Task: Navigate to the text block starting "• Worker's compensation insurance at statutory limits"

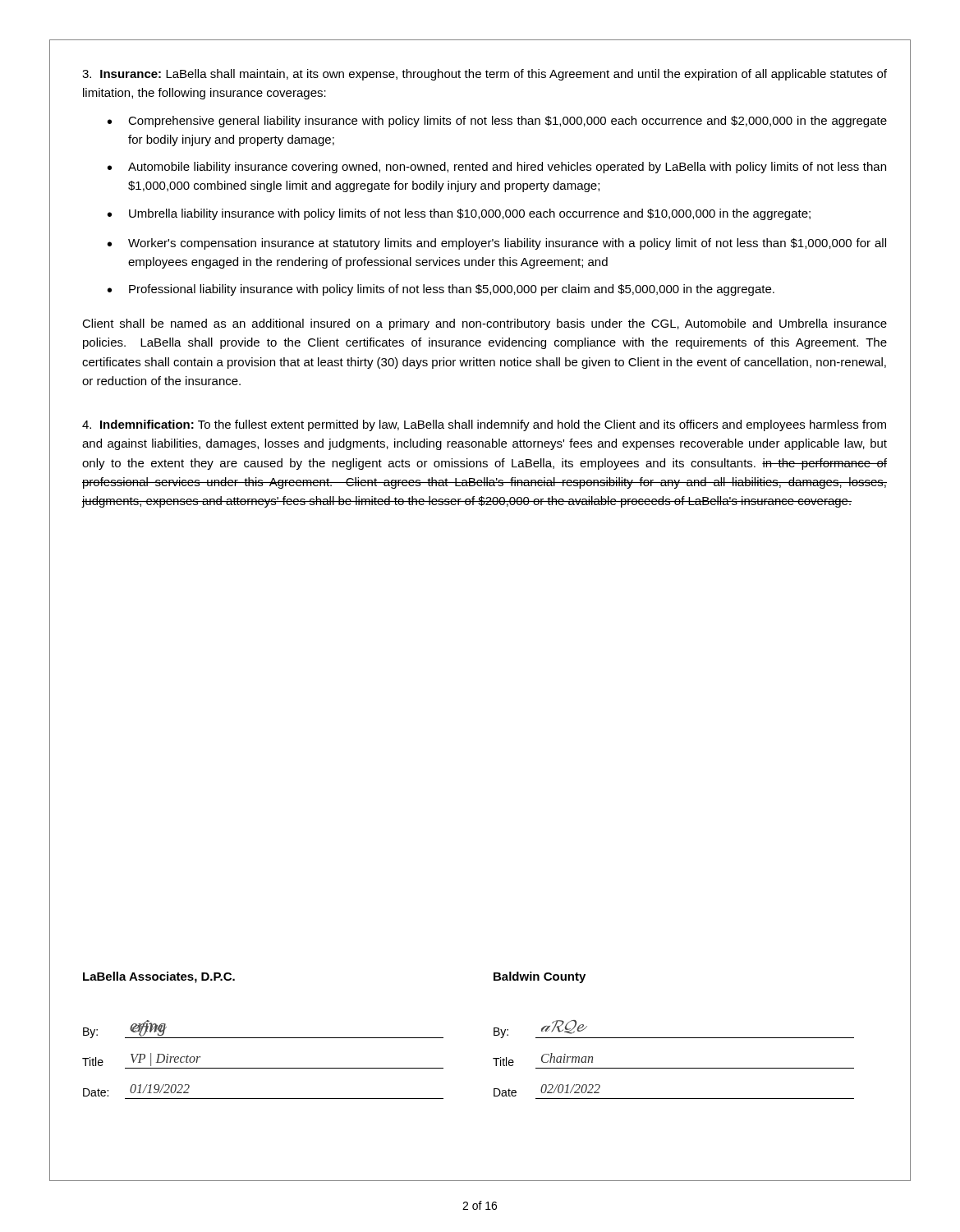Action: click(497, 252)
